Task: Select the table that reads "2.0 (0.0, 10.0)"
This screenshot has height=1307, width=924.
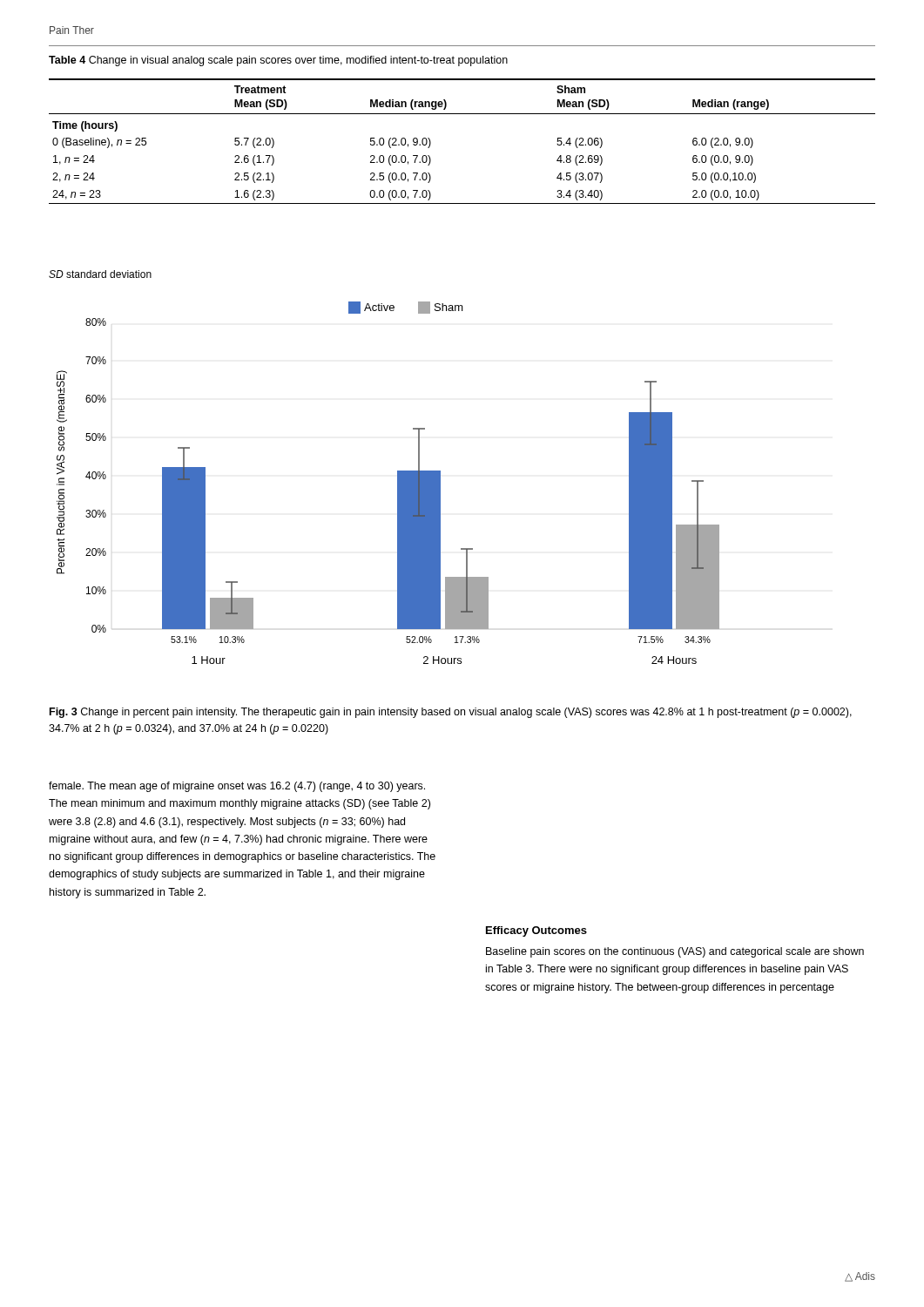Action: coord(462,141)
